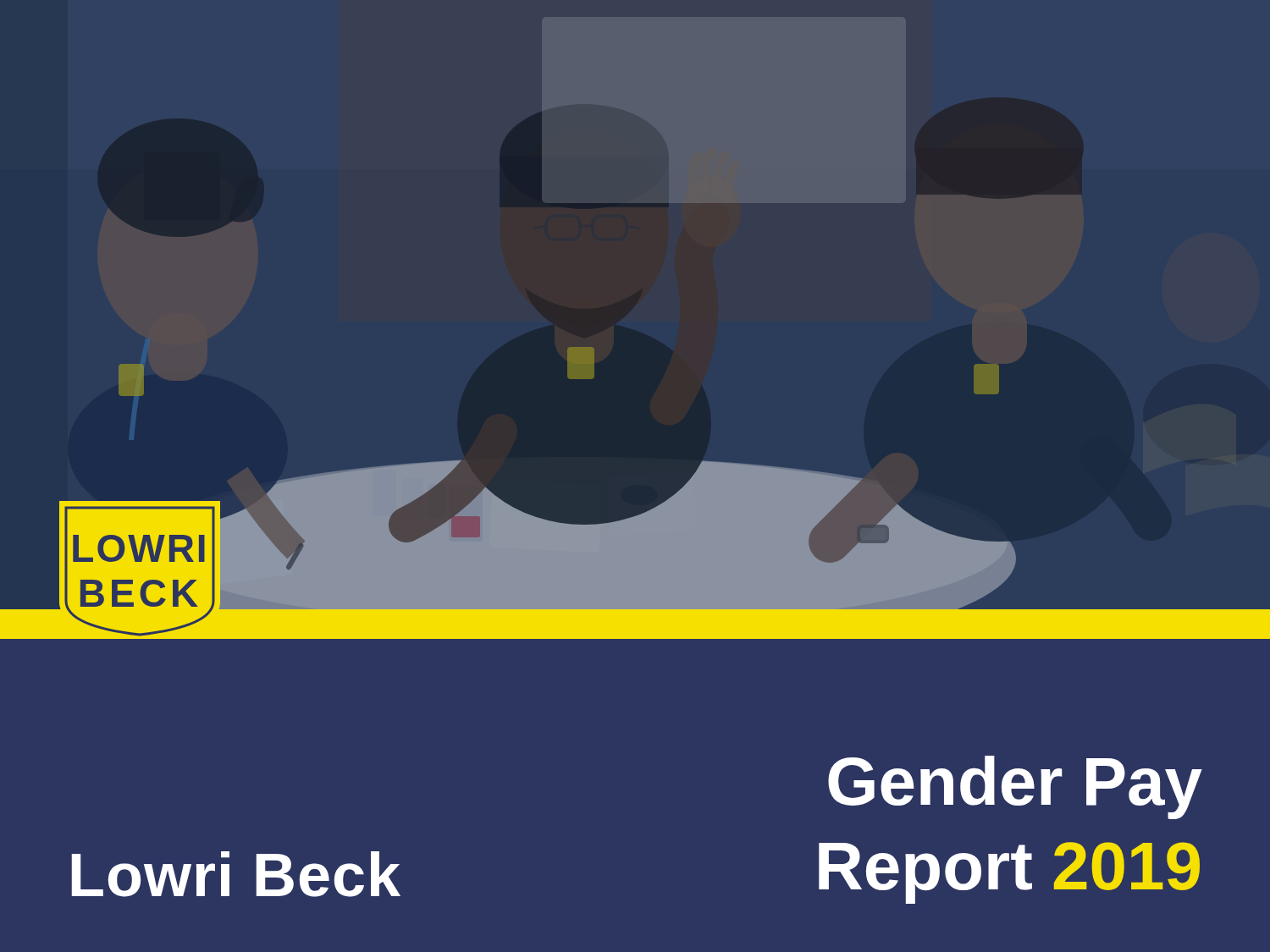Locate the figure
Screen dimensions: 952x1270
tap(140, 566)
